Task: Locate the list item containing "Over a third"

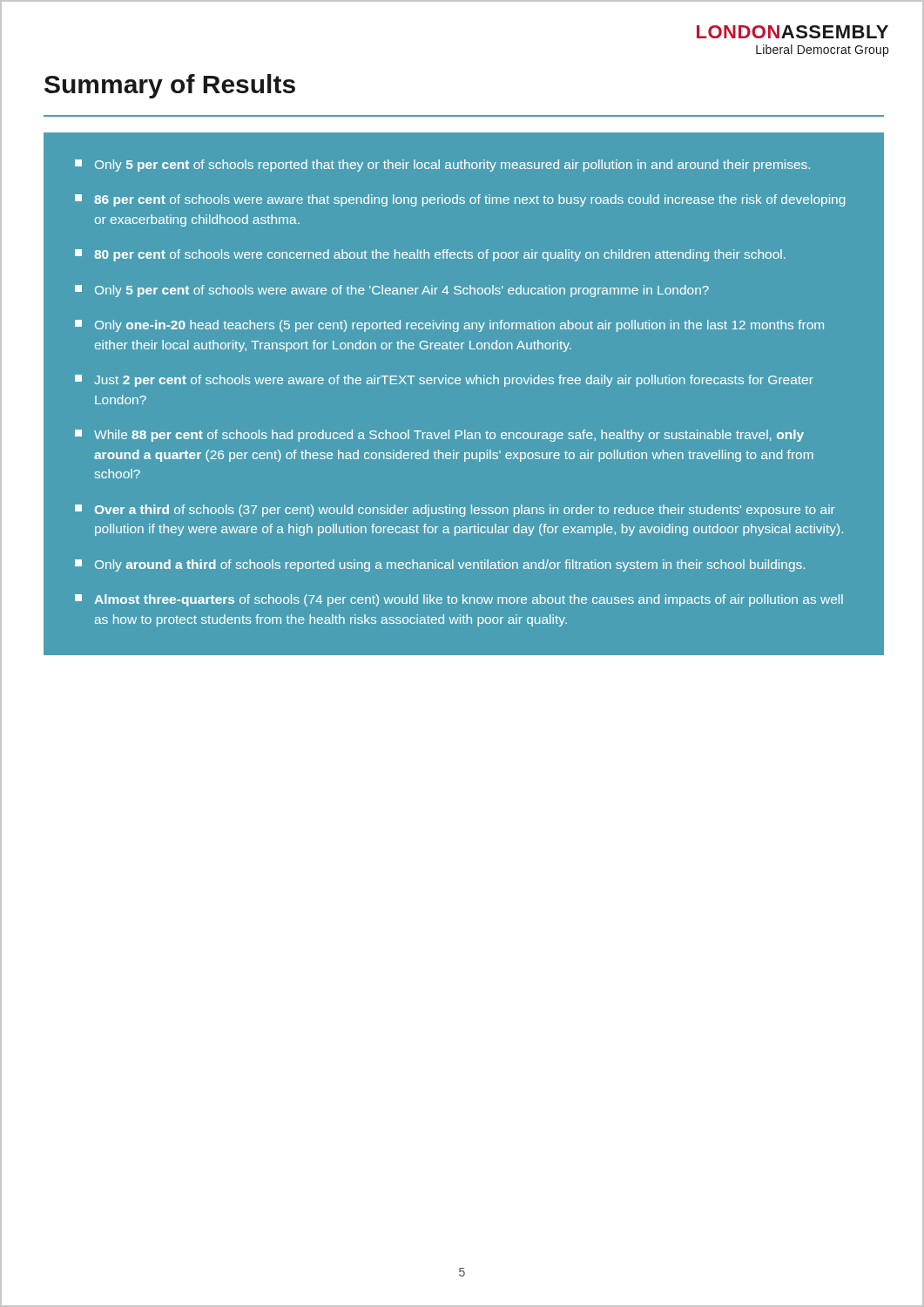Action: tap(464, 519)
